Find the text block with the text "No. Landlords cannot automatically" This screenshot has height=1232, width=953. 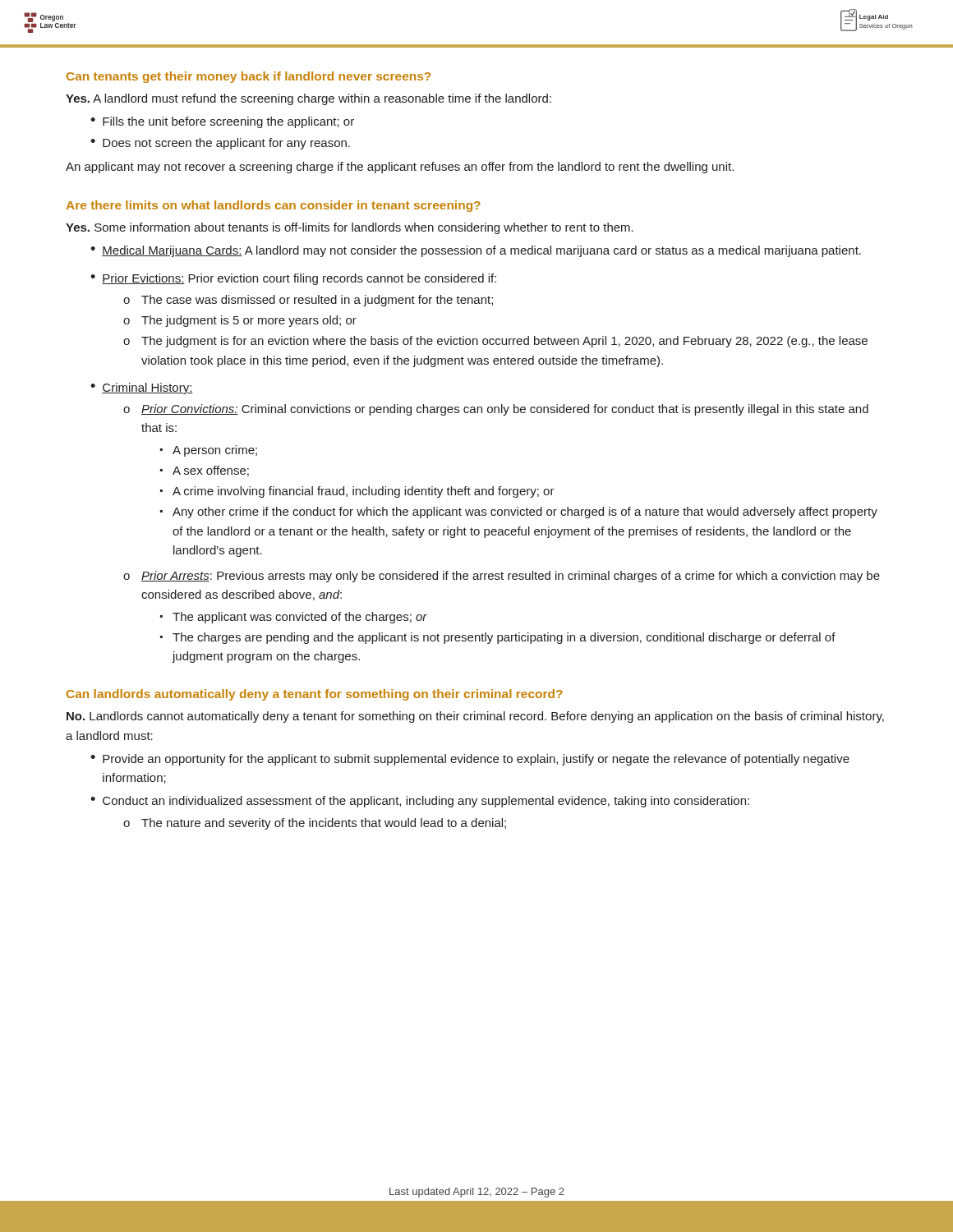click(475, 726)
